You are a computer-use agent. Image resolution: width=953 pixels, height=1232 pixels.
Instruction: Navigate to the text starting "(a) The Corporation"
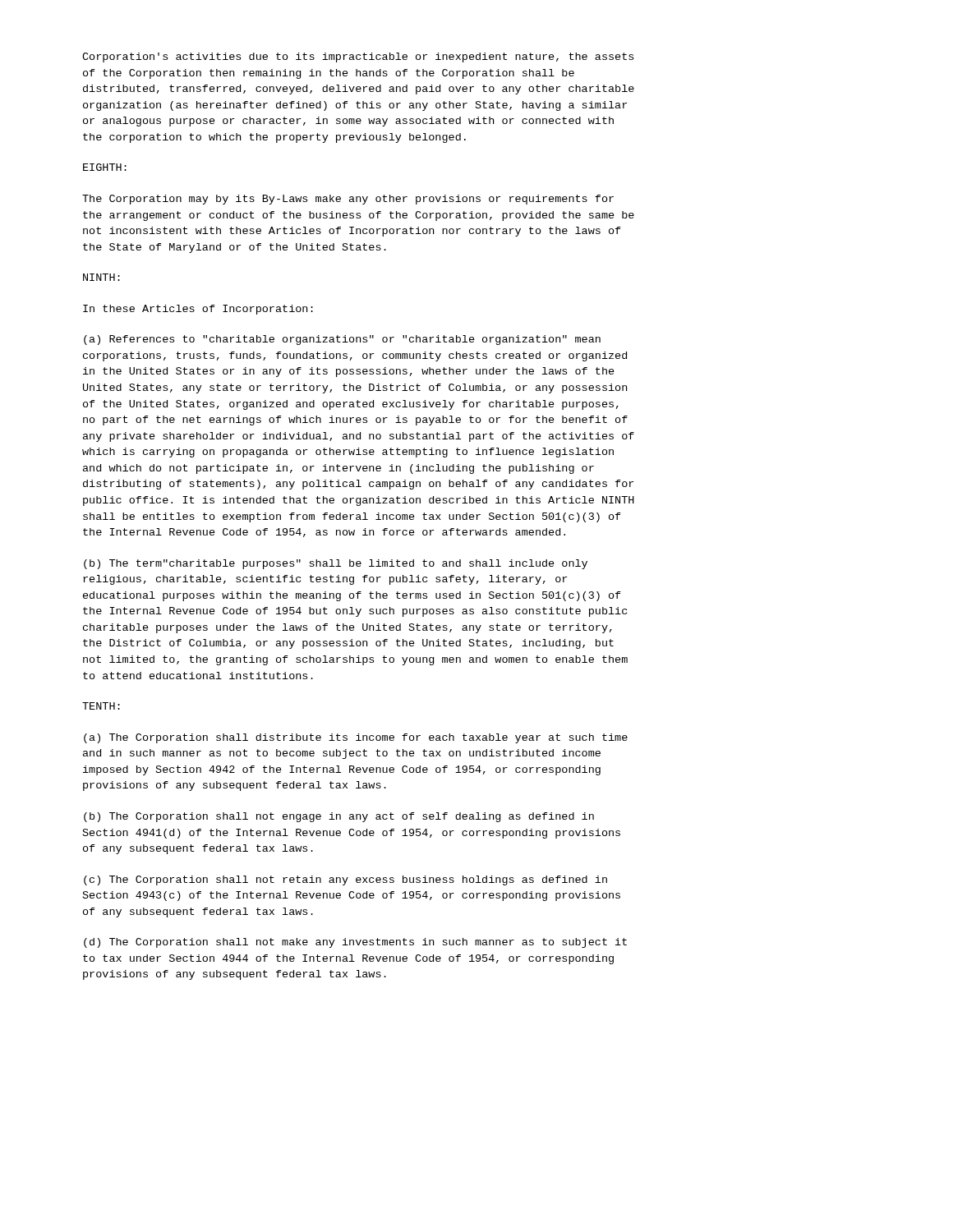tap(355, 762)
